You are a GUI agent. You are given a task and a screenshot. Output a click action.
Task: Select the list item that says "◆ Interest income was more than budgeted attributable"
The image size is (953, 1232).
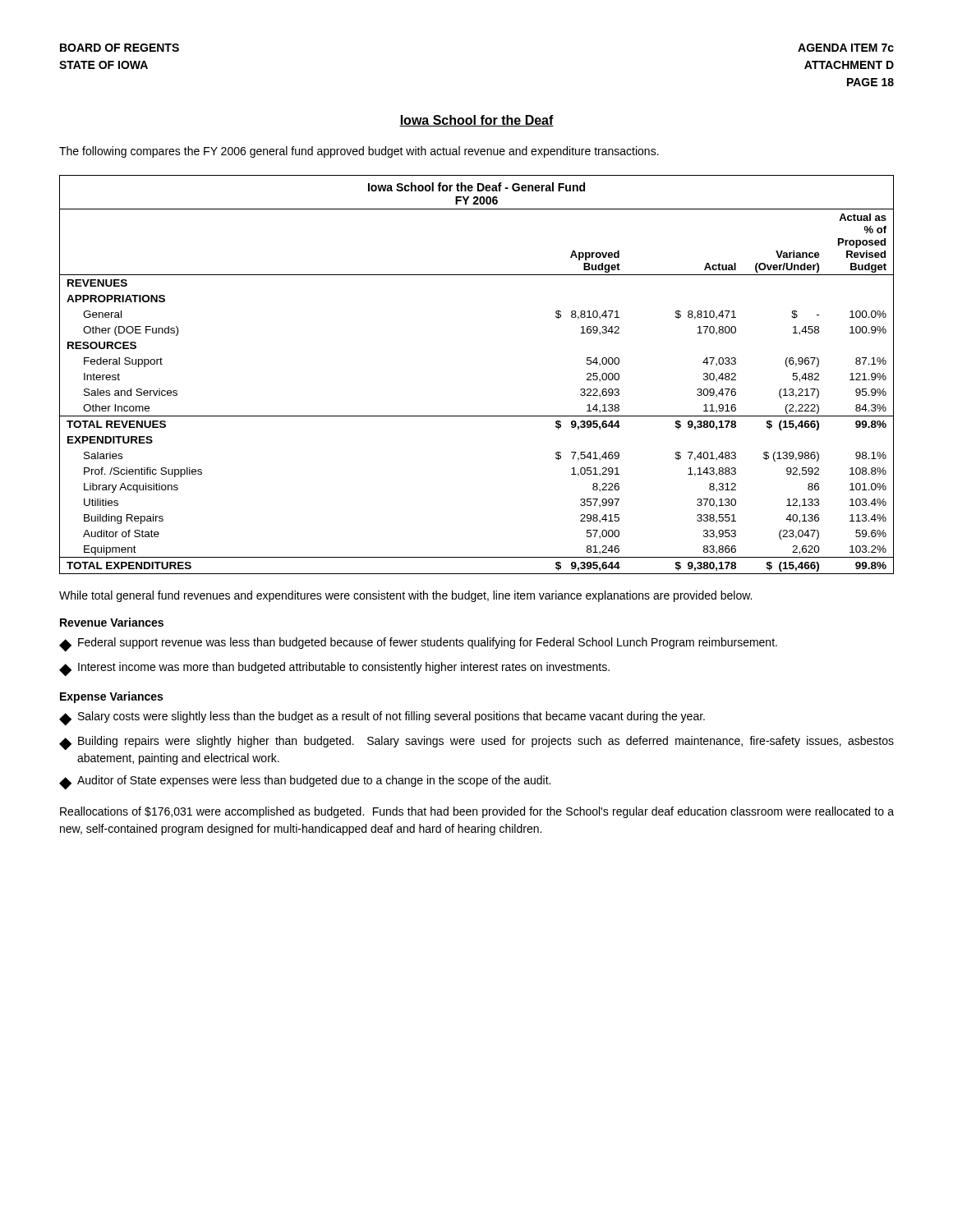point(476,669)
